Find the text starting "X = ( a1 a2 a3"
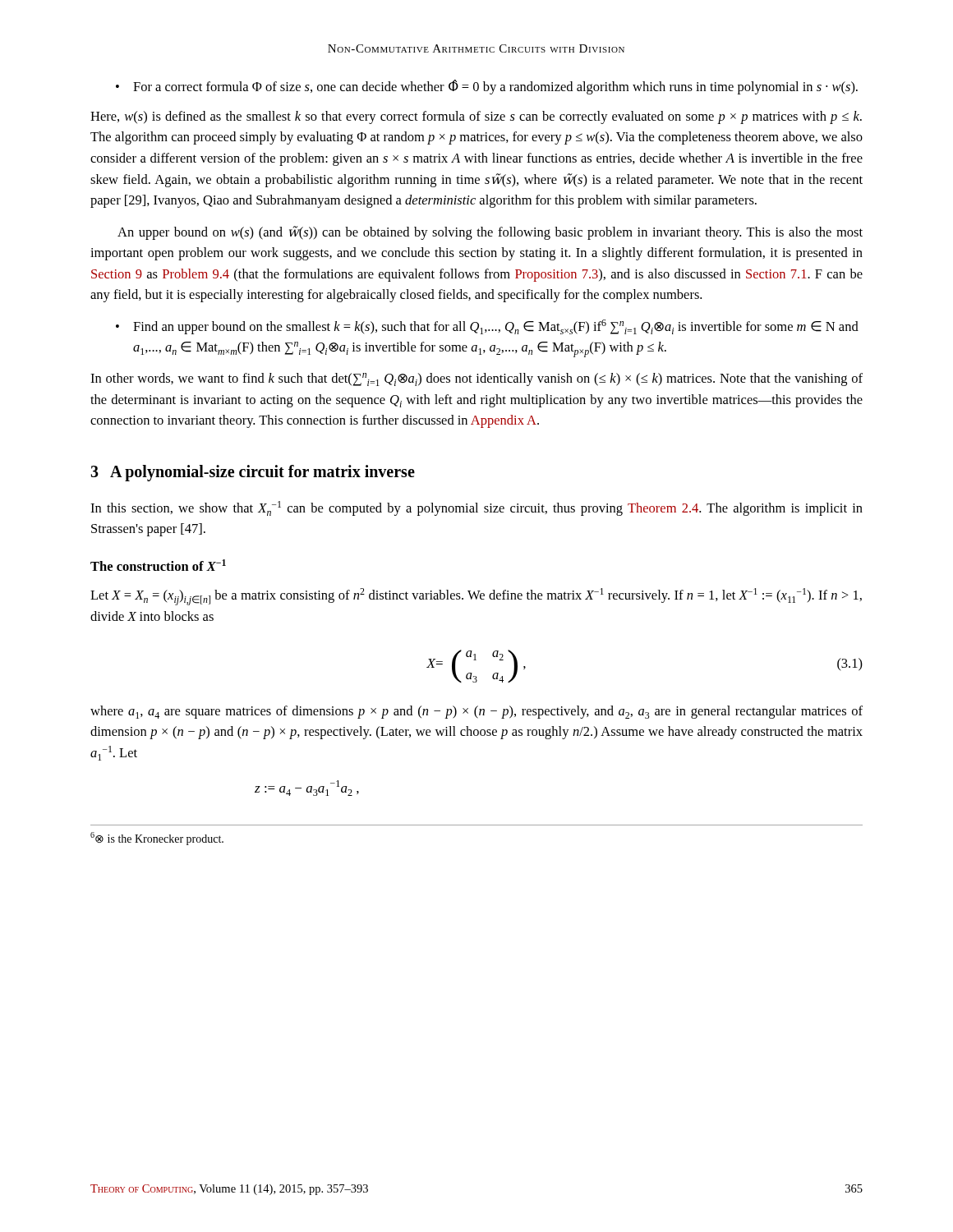The width and height of the screenshot is (953, 1232). [474, 660]
